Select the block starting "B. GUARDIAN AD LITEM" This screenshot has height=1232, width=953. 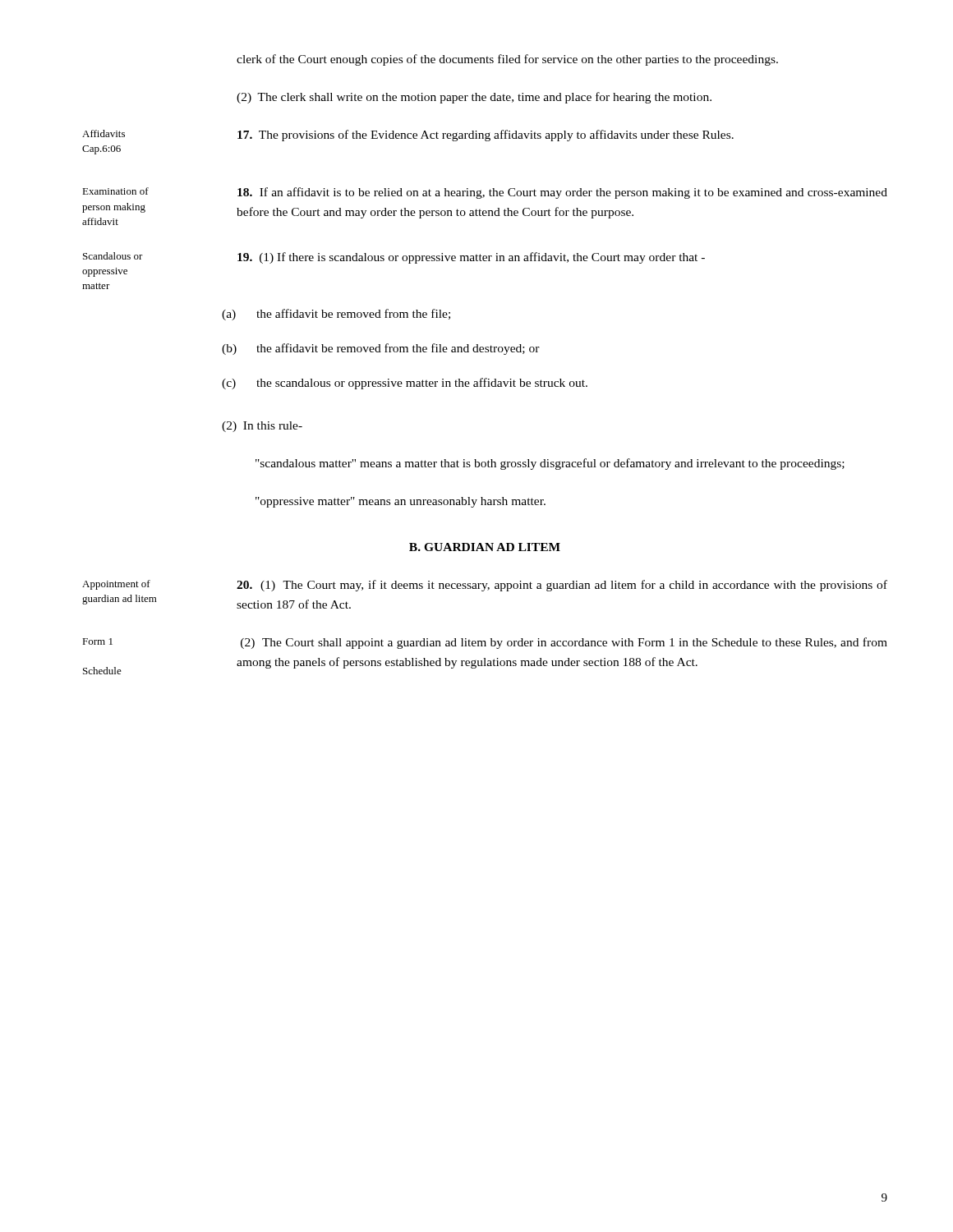point(485,546)
